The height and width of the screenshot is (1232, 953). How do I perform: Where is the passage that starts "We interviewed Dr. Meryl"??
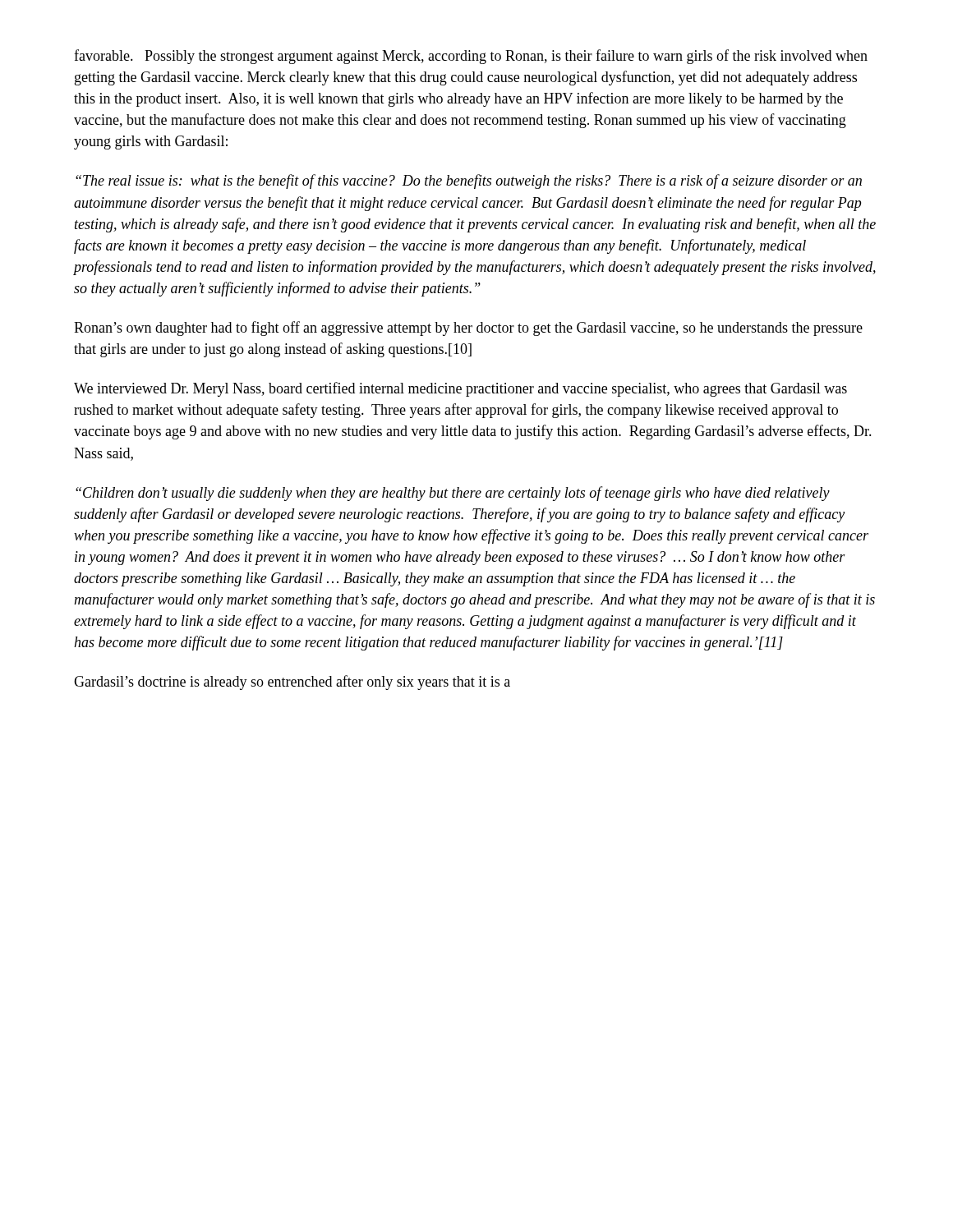pos(473,421)
